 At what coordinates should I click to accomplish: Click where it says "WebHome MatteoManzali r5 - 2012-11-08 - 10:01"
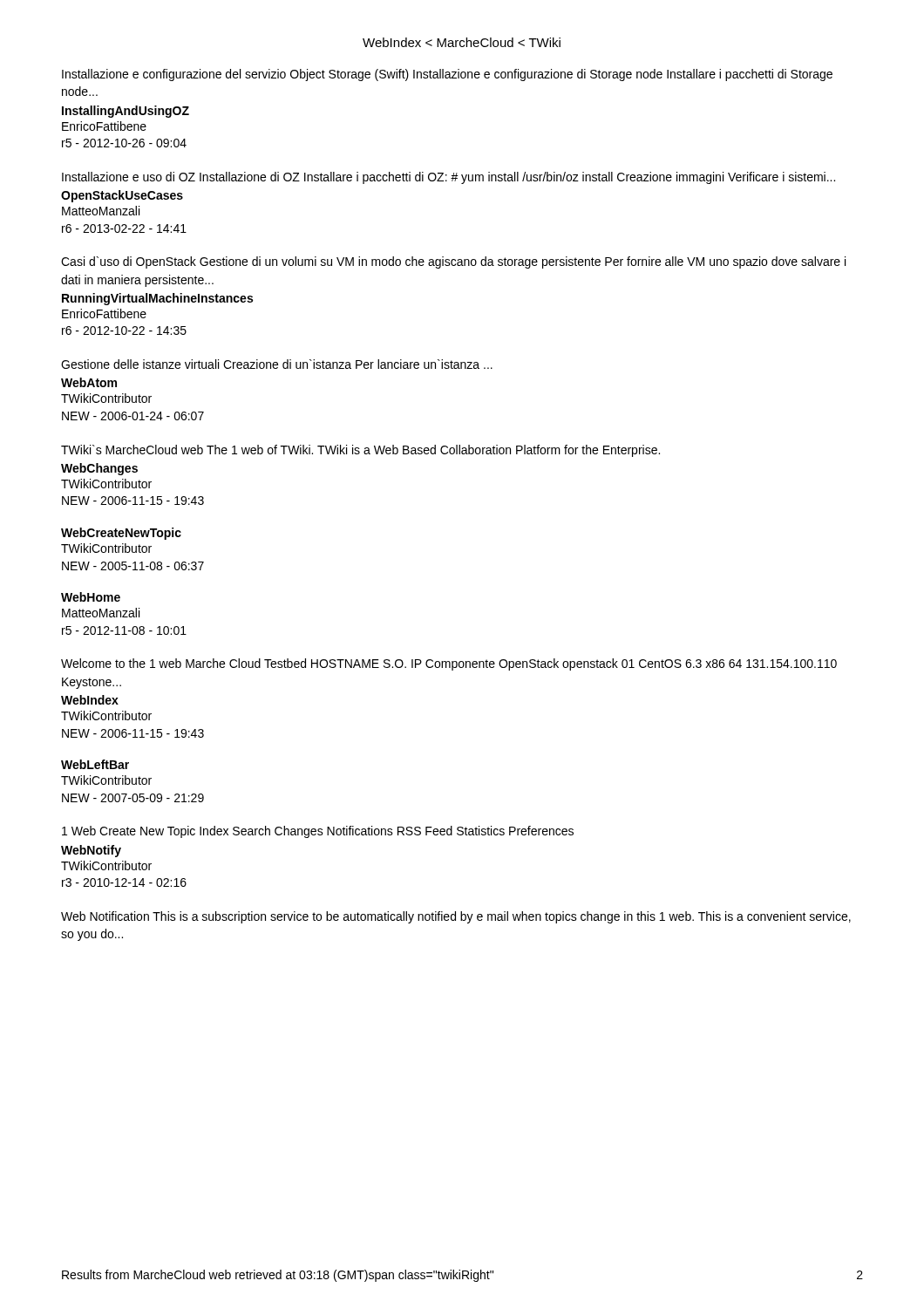pos(91,597)
